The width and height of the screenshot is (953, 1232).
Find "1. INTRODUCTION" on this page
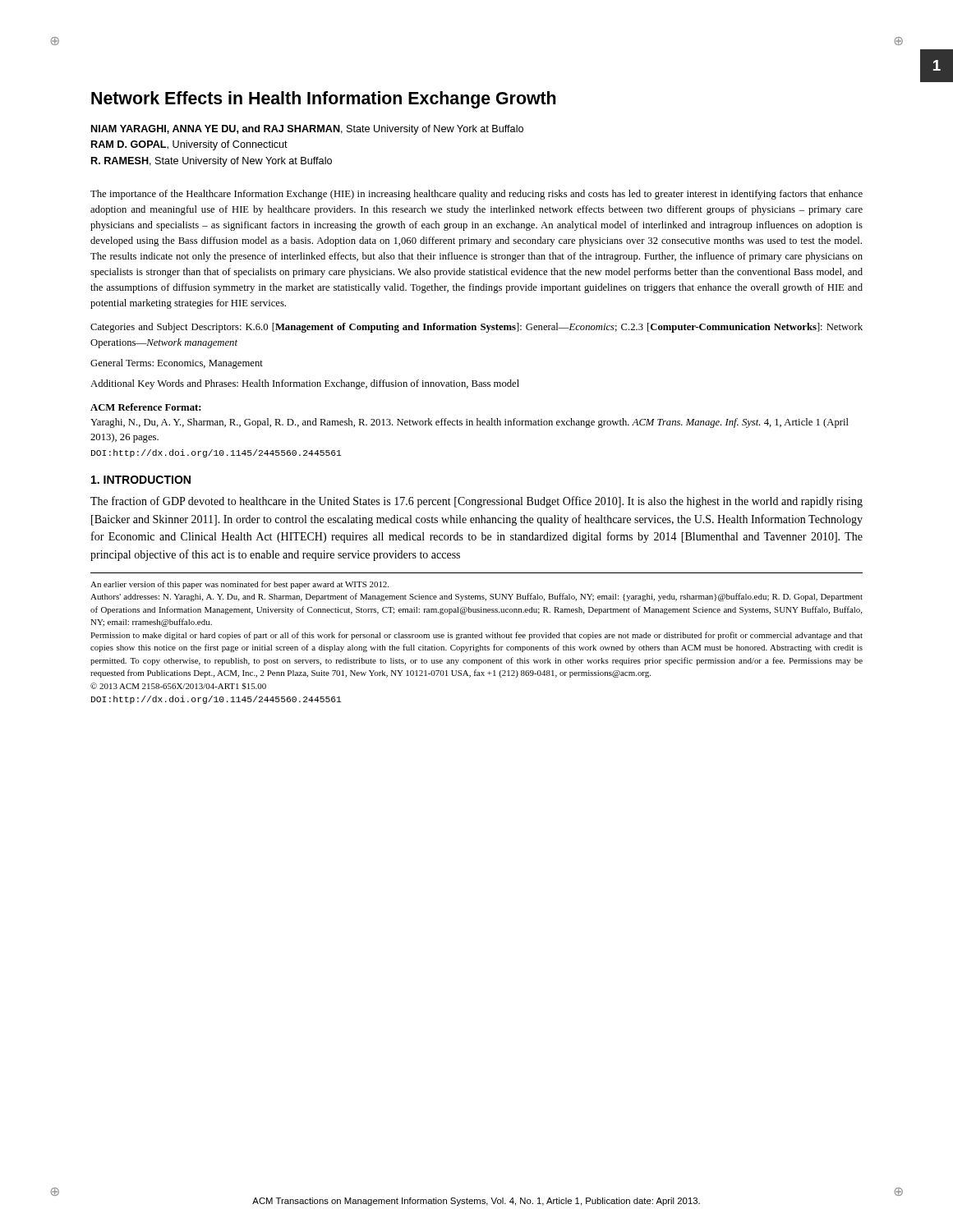pyautogui.click(x=141, y=480)
